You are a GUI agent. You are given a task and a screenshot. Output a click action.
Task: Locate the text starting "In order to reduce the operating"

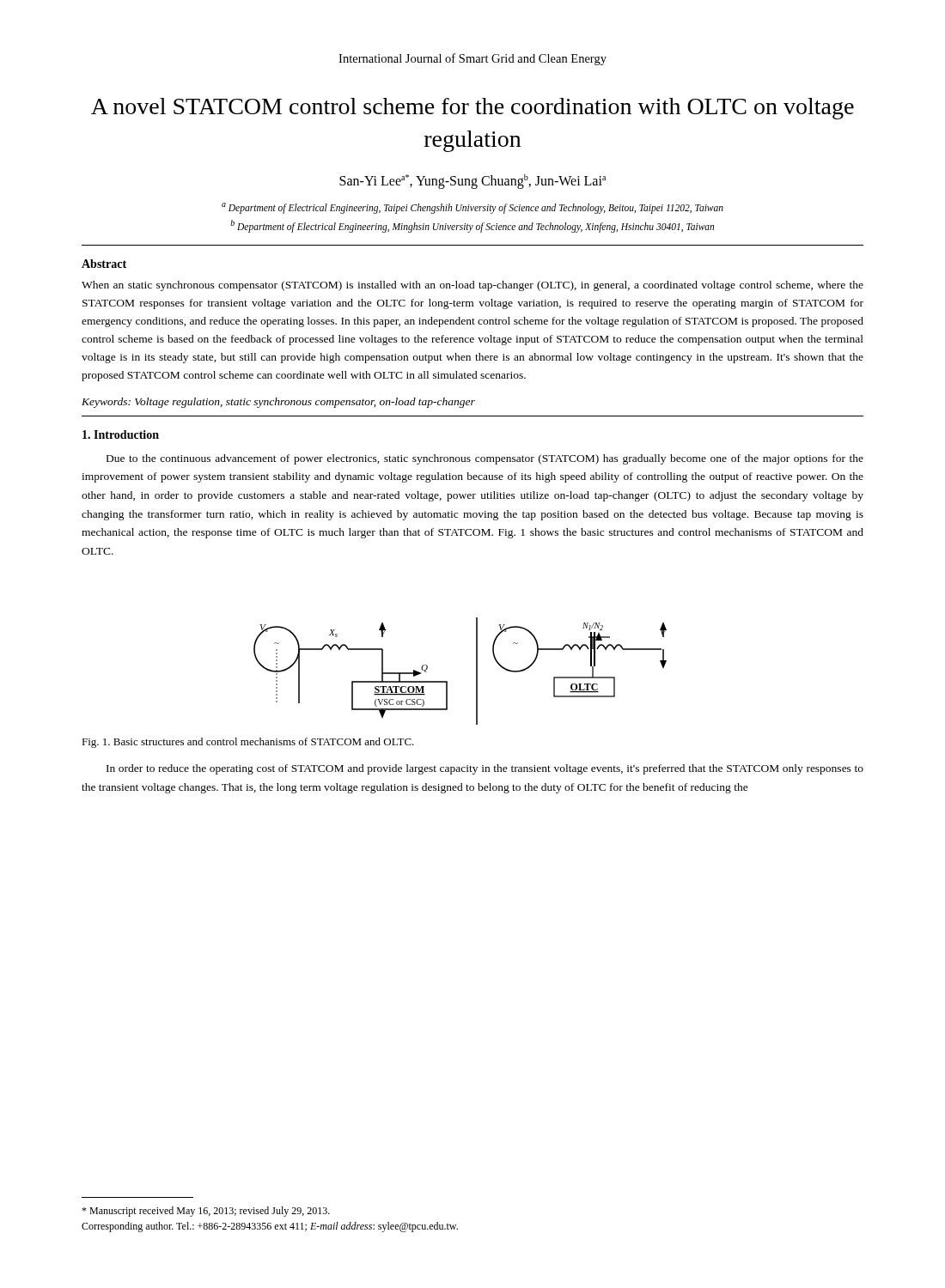click(x=472, y=778)
